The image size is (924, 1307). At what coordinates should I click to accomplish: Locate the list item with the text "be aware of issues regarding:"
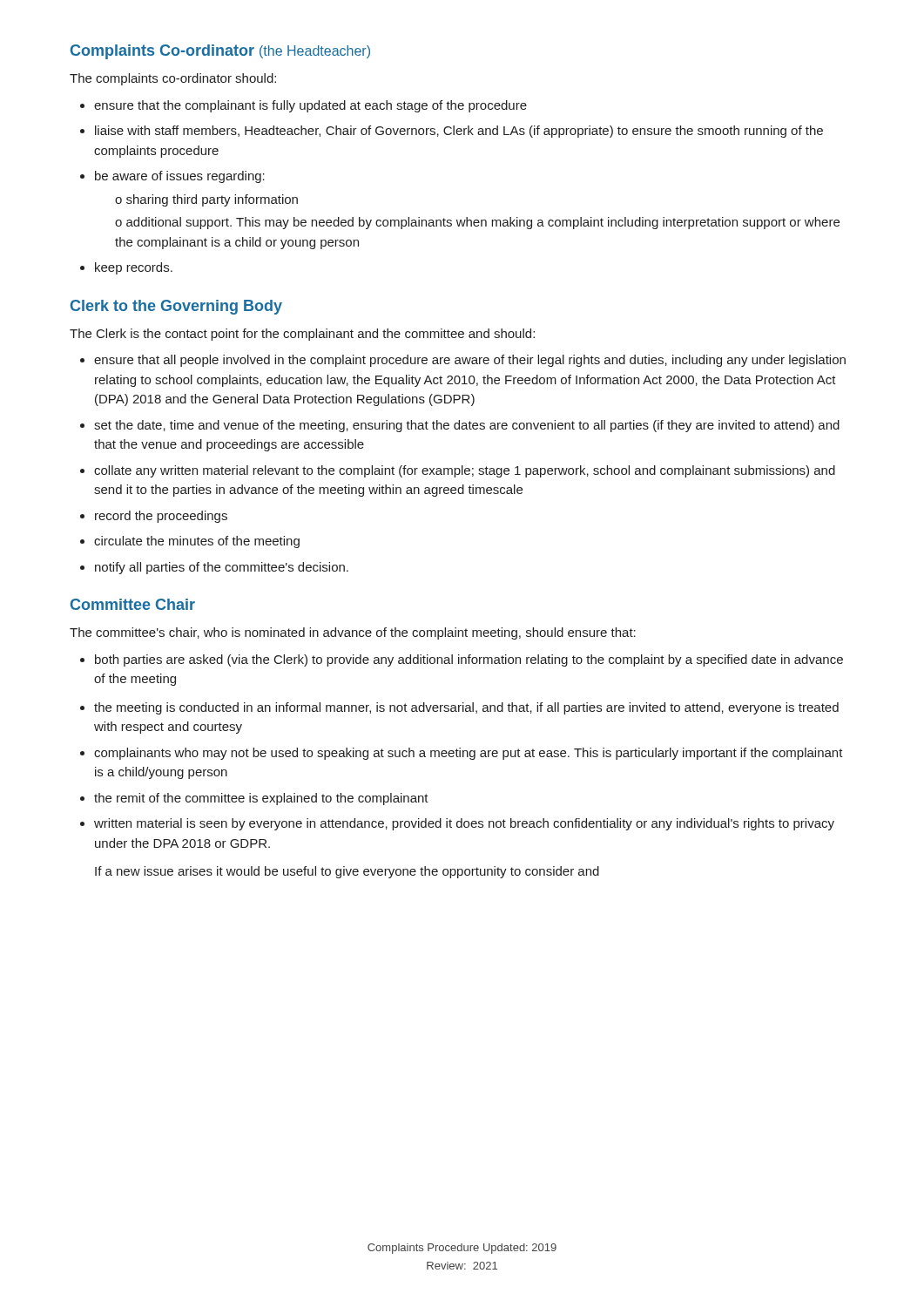point(474,210)
